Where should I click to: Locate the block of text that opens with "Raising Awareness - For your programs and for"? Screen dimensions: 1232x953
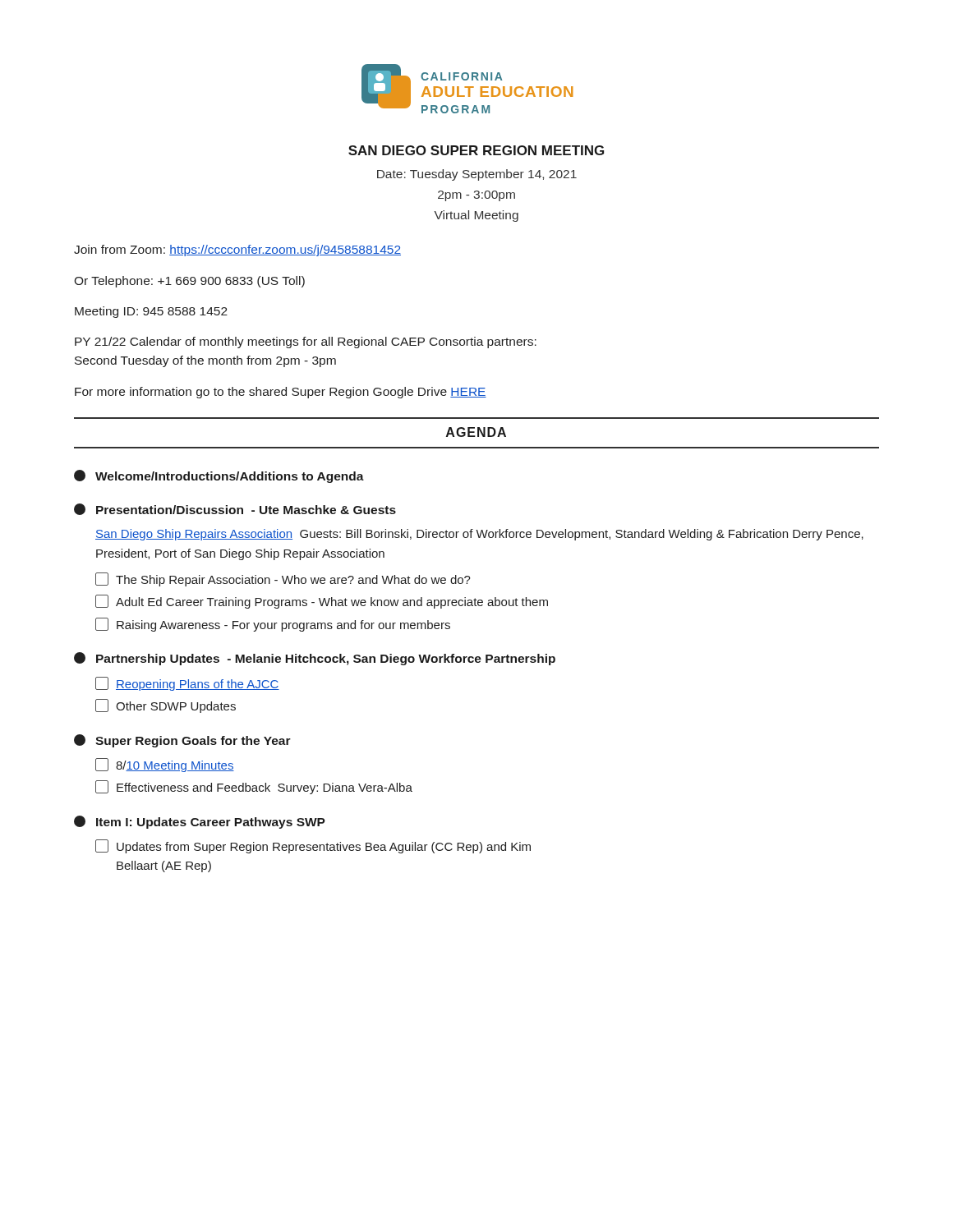tap(273, 625)
